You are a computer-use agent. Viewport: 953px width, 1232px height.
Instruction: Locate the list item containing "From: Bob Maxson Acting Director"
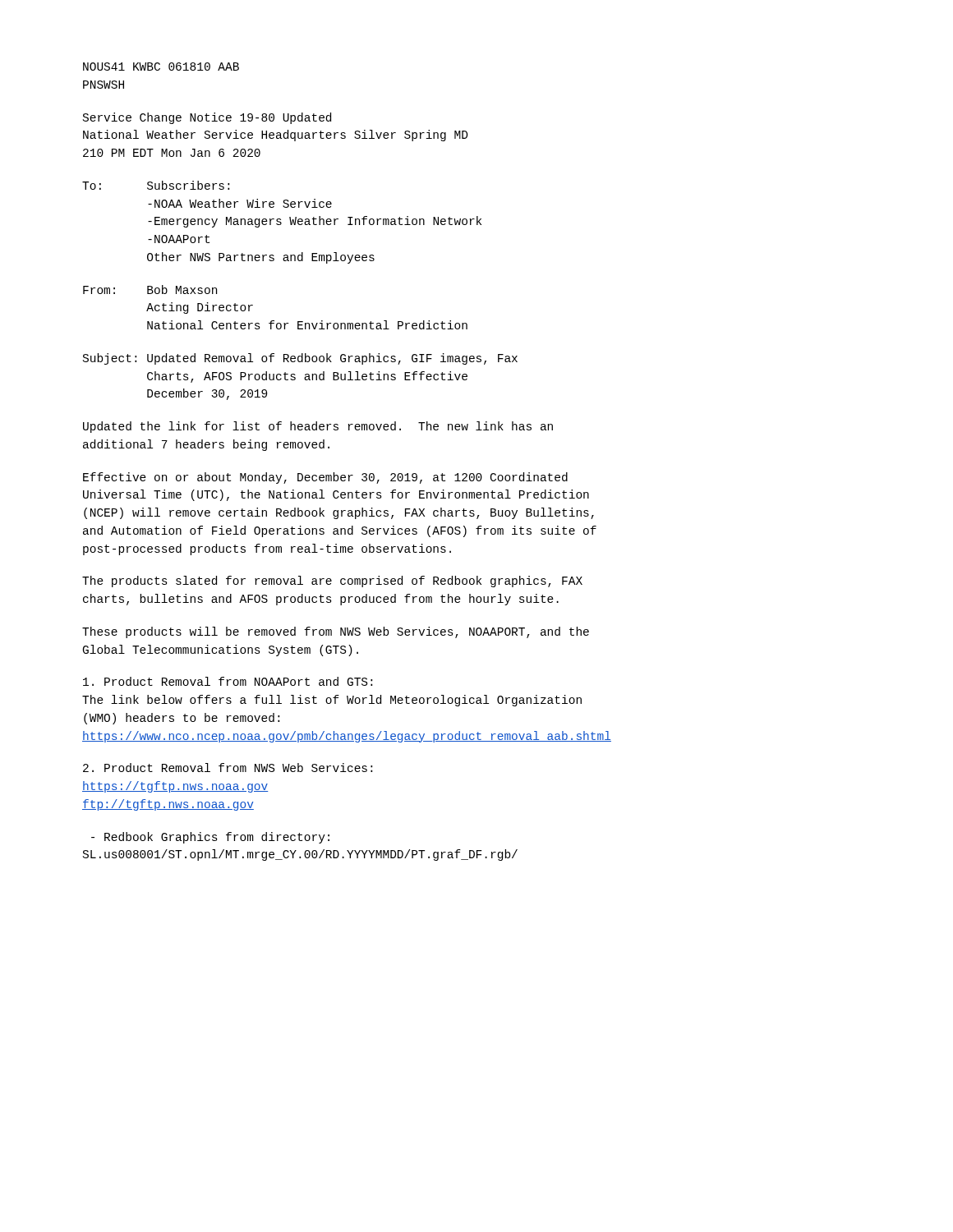click(x=150, y=290)
